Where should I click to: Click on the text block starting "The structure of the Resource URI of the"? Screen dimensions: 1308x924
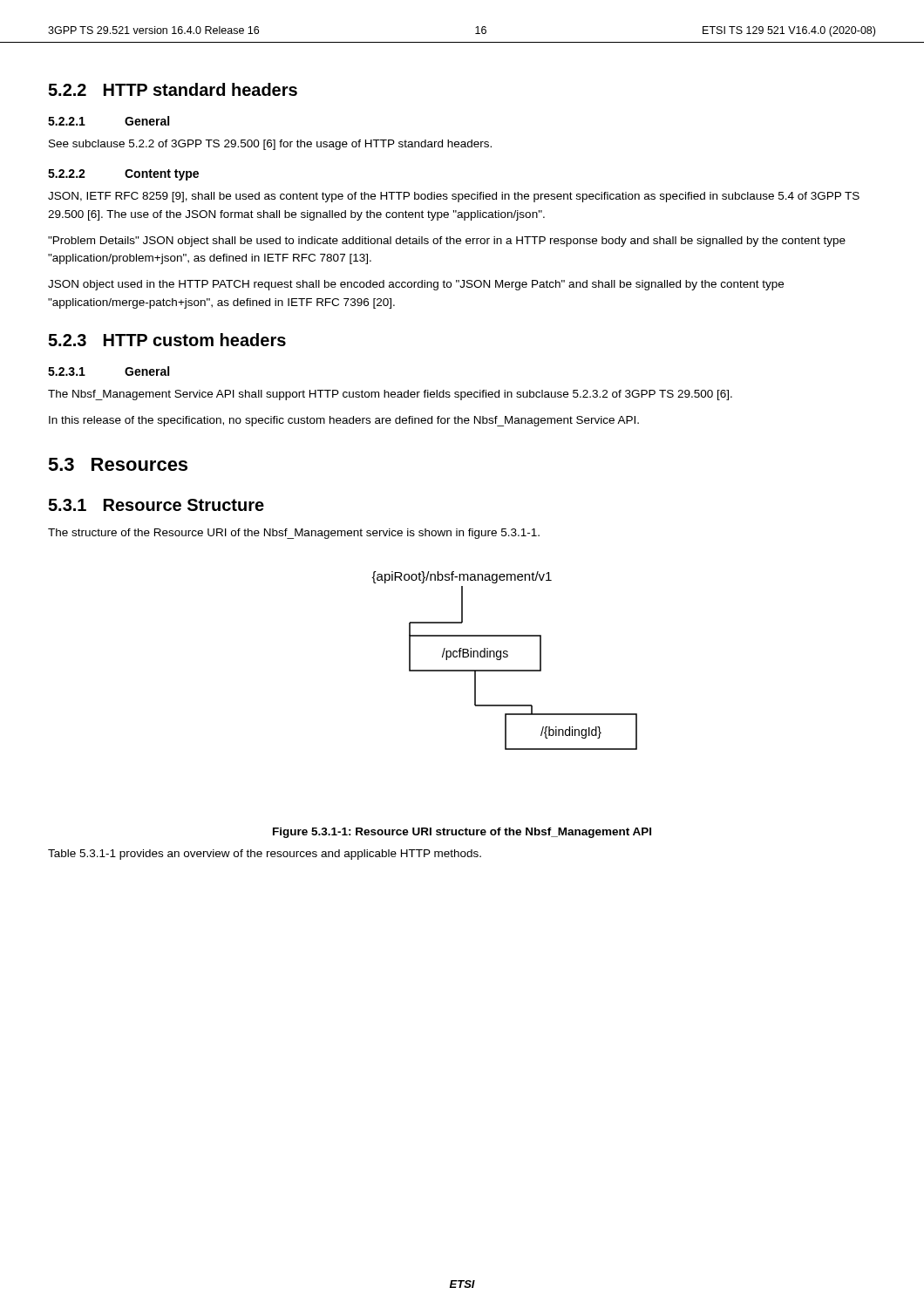[x=294, y=533]
